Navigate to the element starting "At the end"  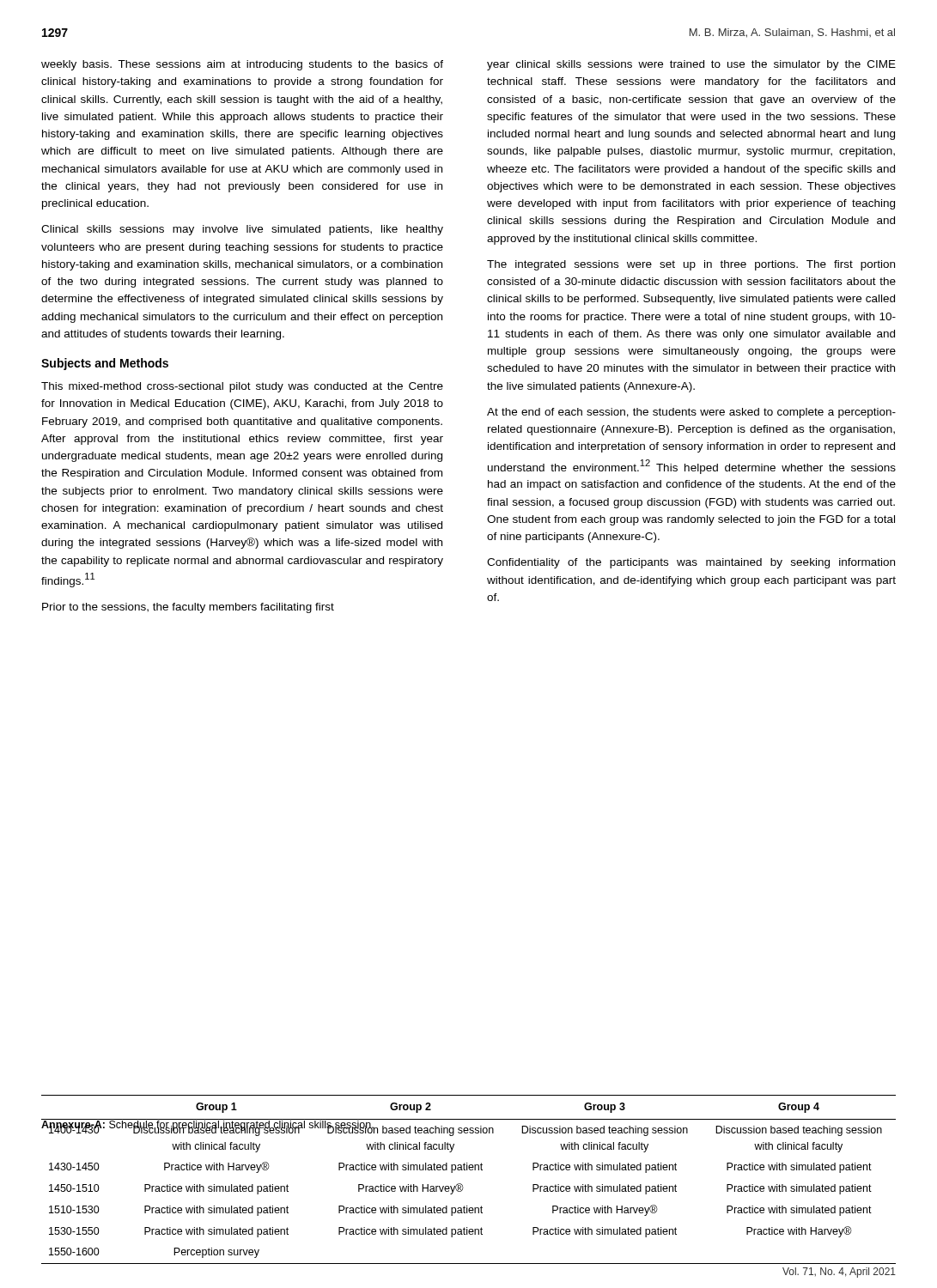click(x=691, y=474)
